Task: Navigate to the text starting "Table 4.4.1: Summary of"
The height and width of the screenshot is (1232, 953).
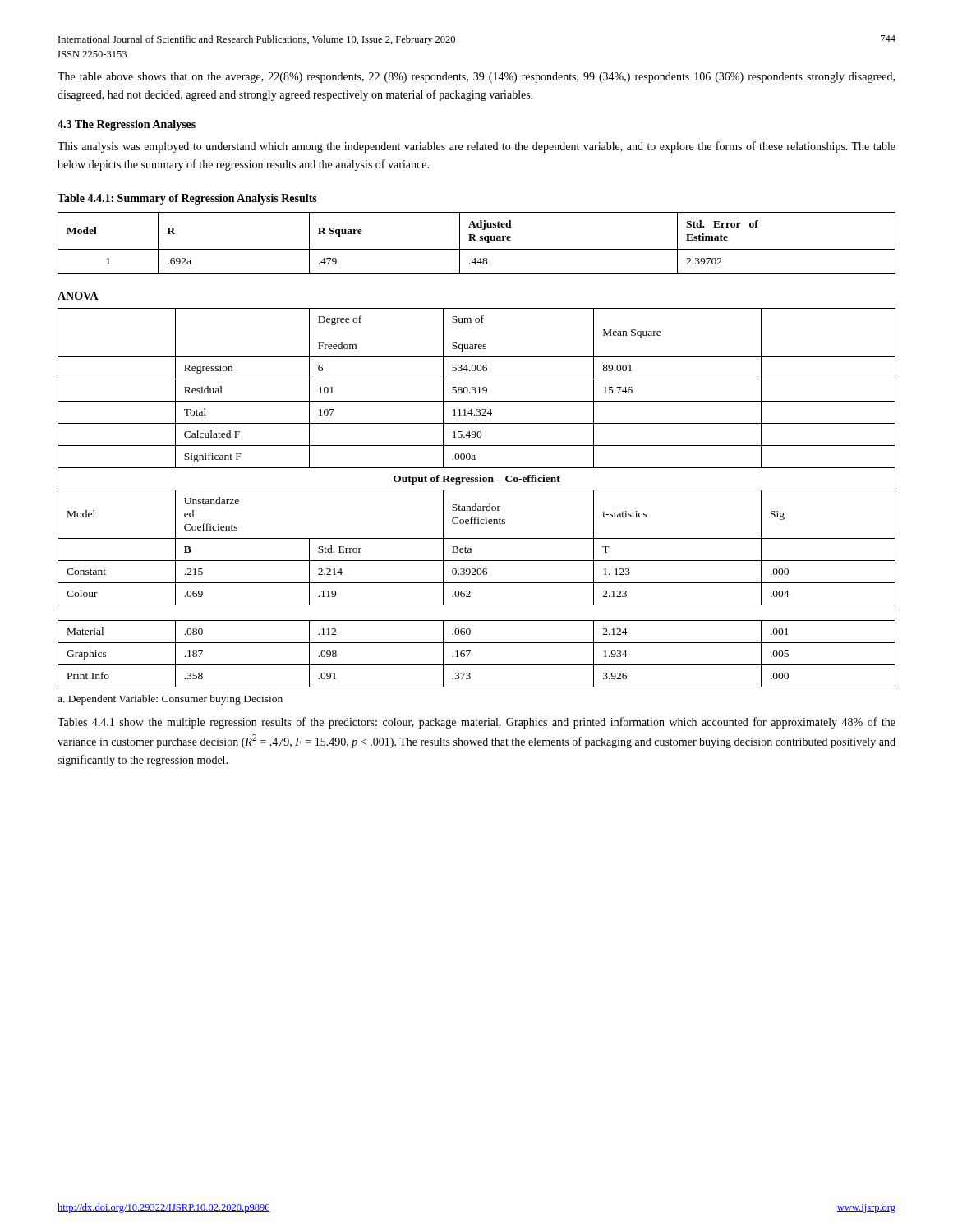Action: [x=187, y=198]
